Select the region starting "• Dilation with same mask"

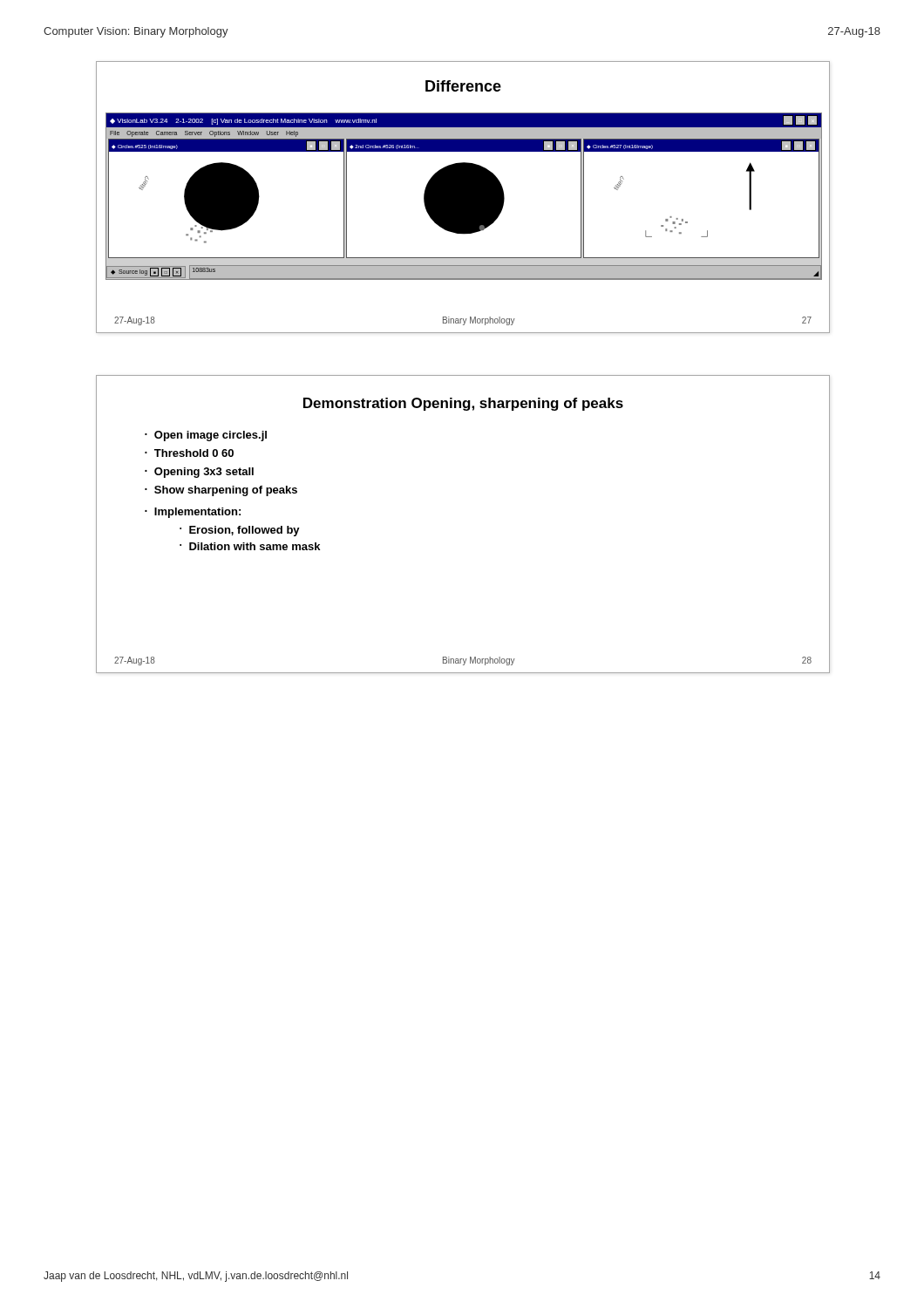[x=250, y=546]
